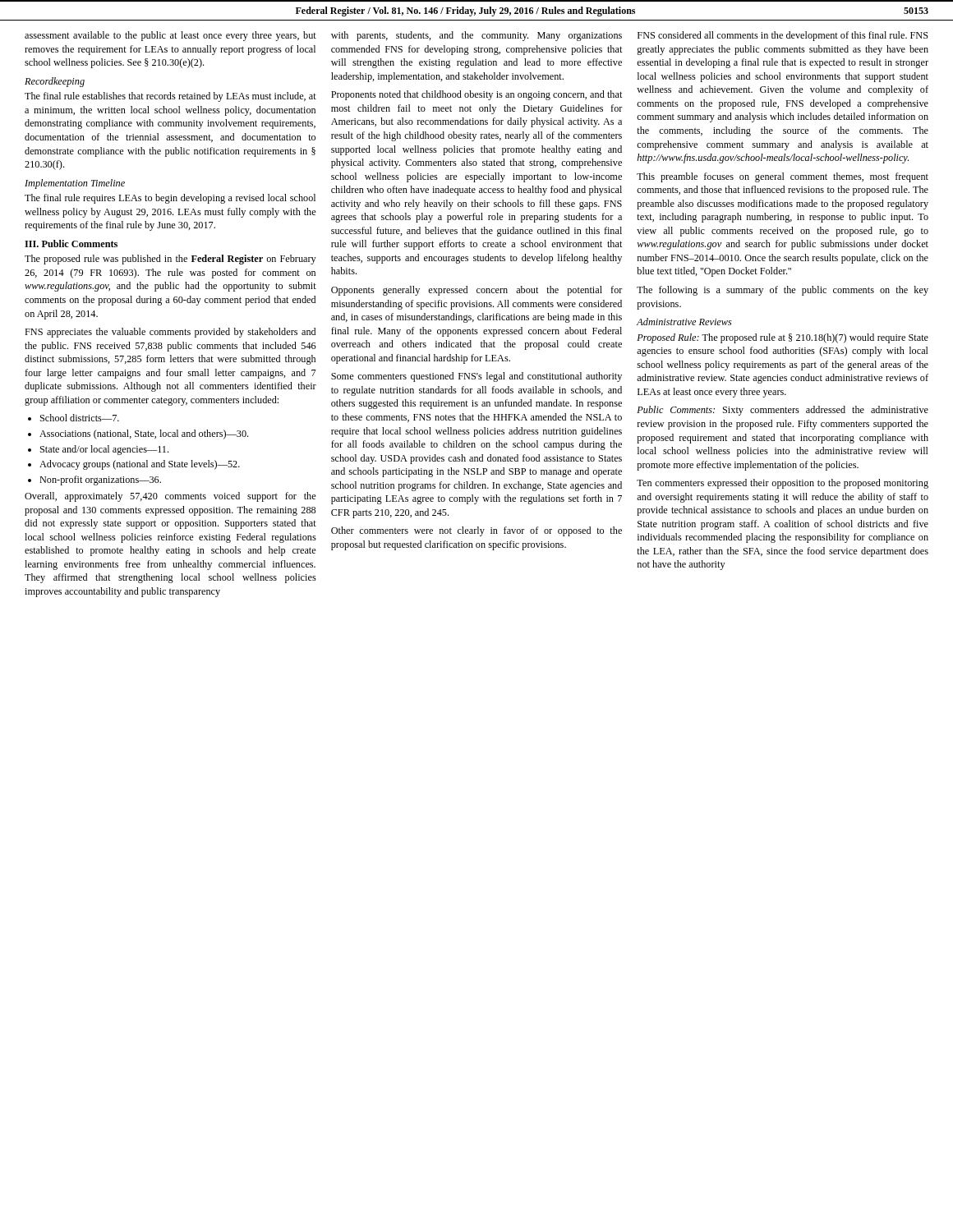
Task: Locate the text block that says "with parents, students, and the community. Many"
Action: 476,56
